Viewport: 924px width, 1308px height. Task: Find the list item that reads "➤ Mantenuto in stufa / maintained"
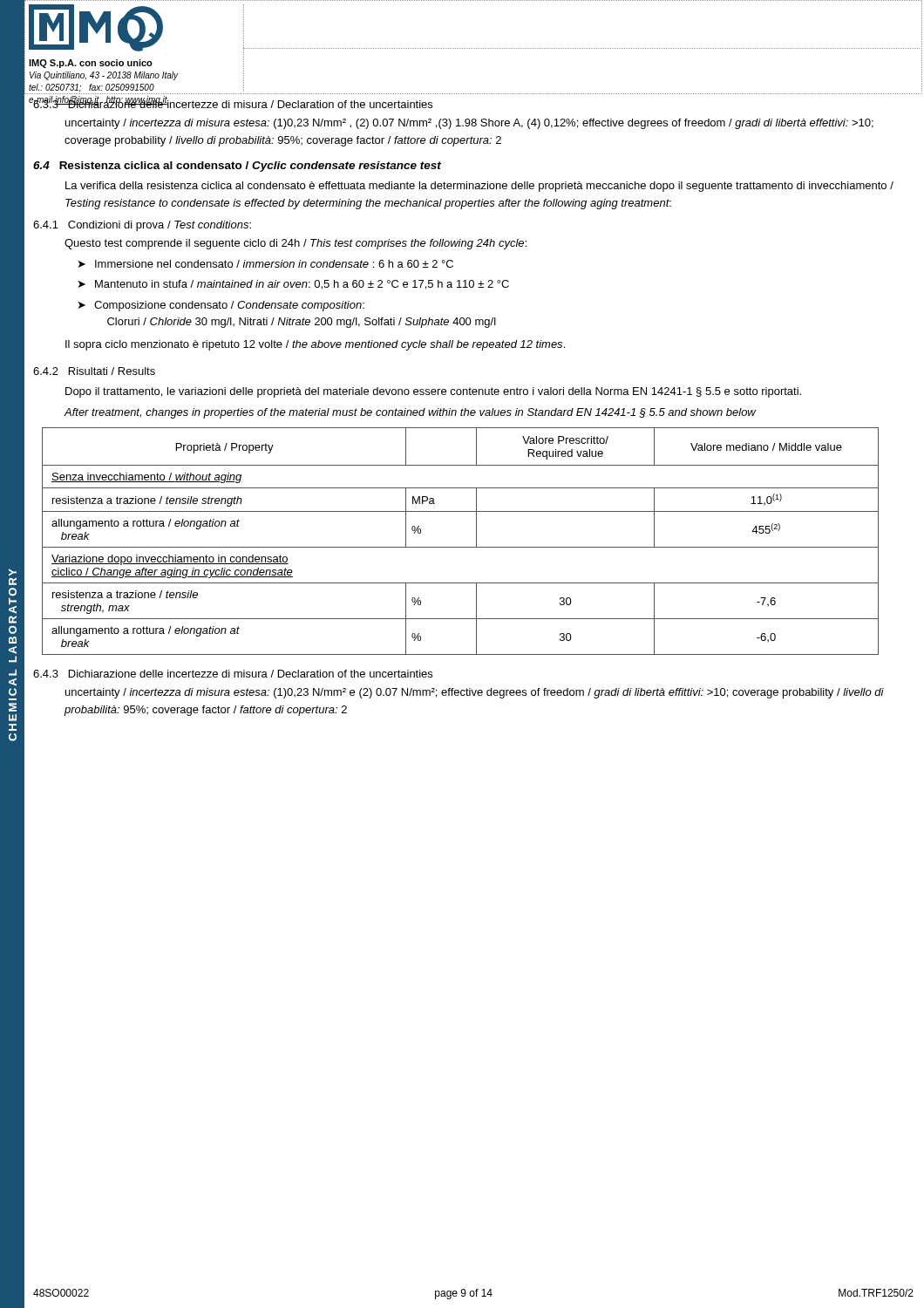pyautogui.click(x=293, y=284)
